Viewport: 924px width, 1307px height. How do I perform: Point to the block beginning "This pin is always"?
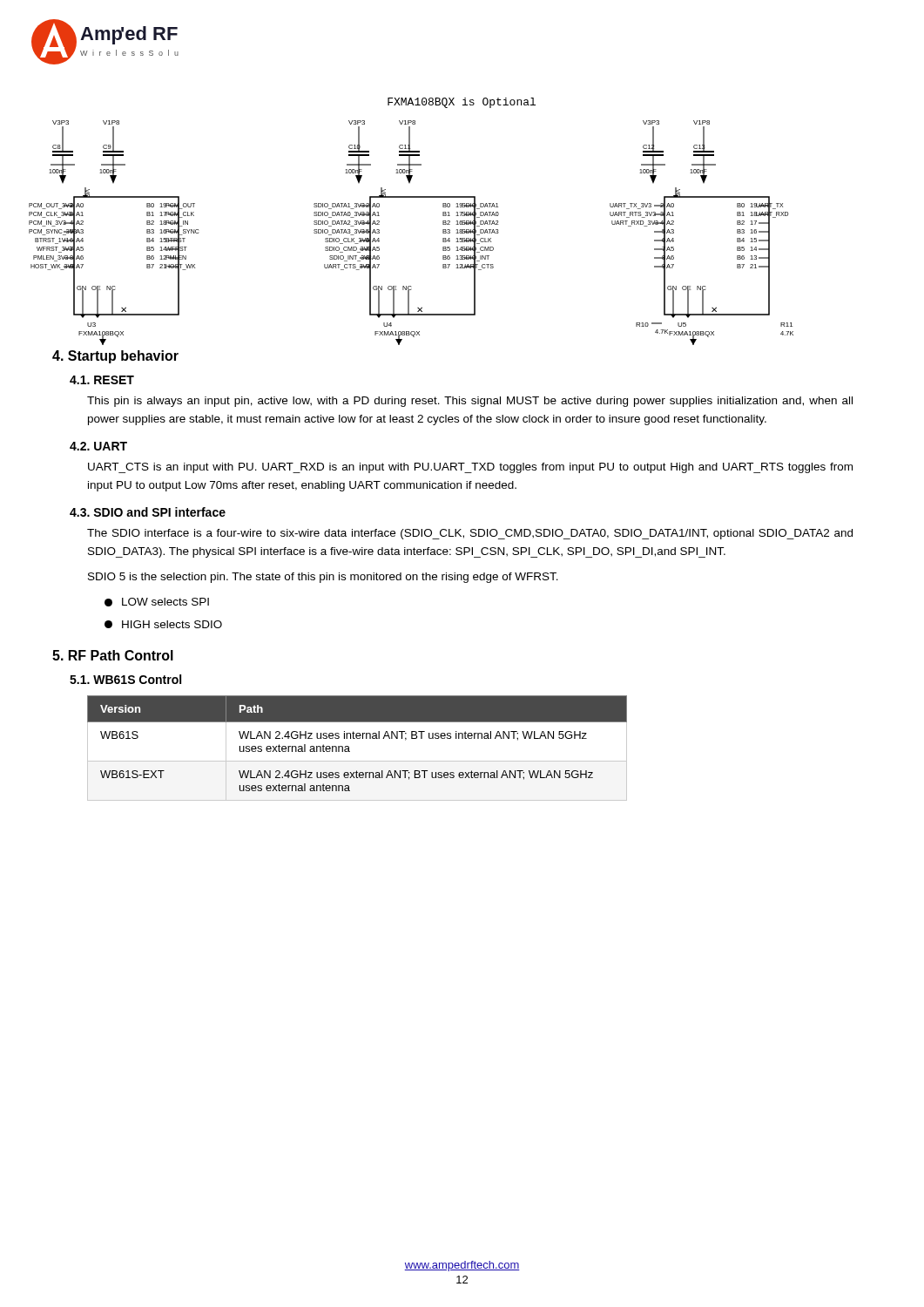[470, 409]
